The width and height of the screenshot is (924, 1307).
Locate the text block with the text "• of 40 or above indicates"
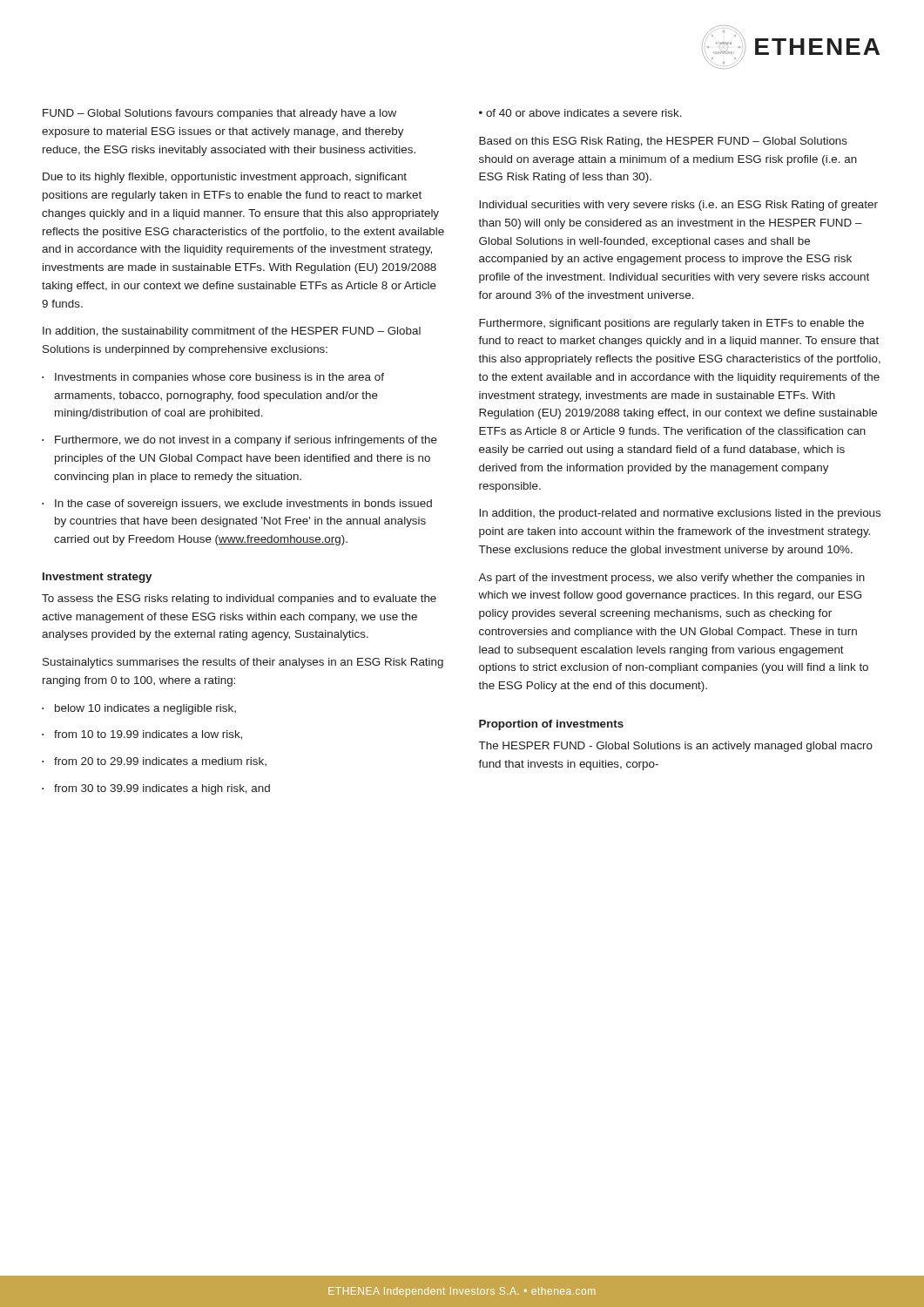click(x=680, y=114)
